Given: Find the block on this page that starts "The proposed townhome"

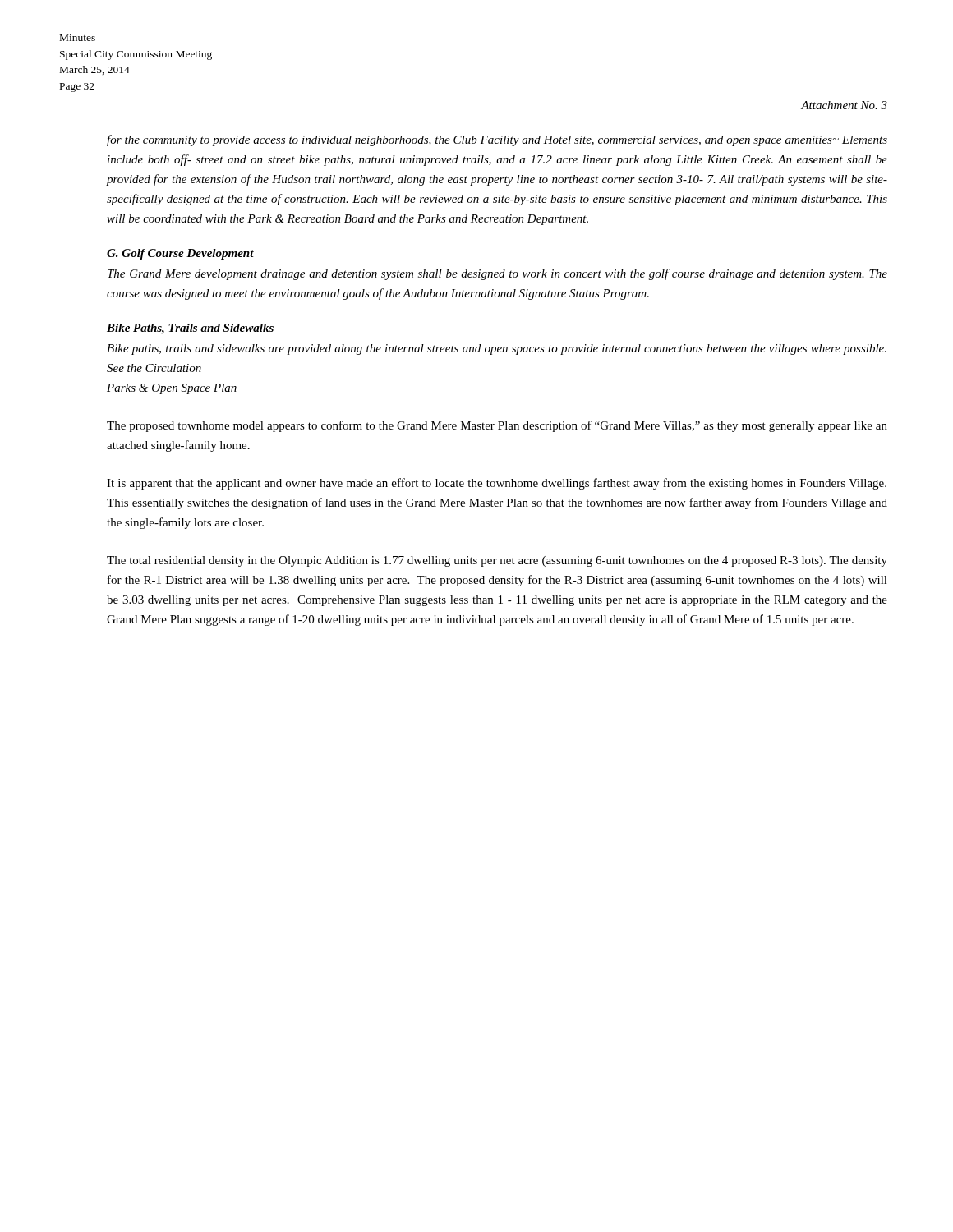Looking at the screenshot, I should 497,435.
